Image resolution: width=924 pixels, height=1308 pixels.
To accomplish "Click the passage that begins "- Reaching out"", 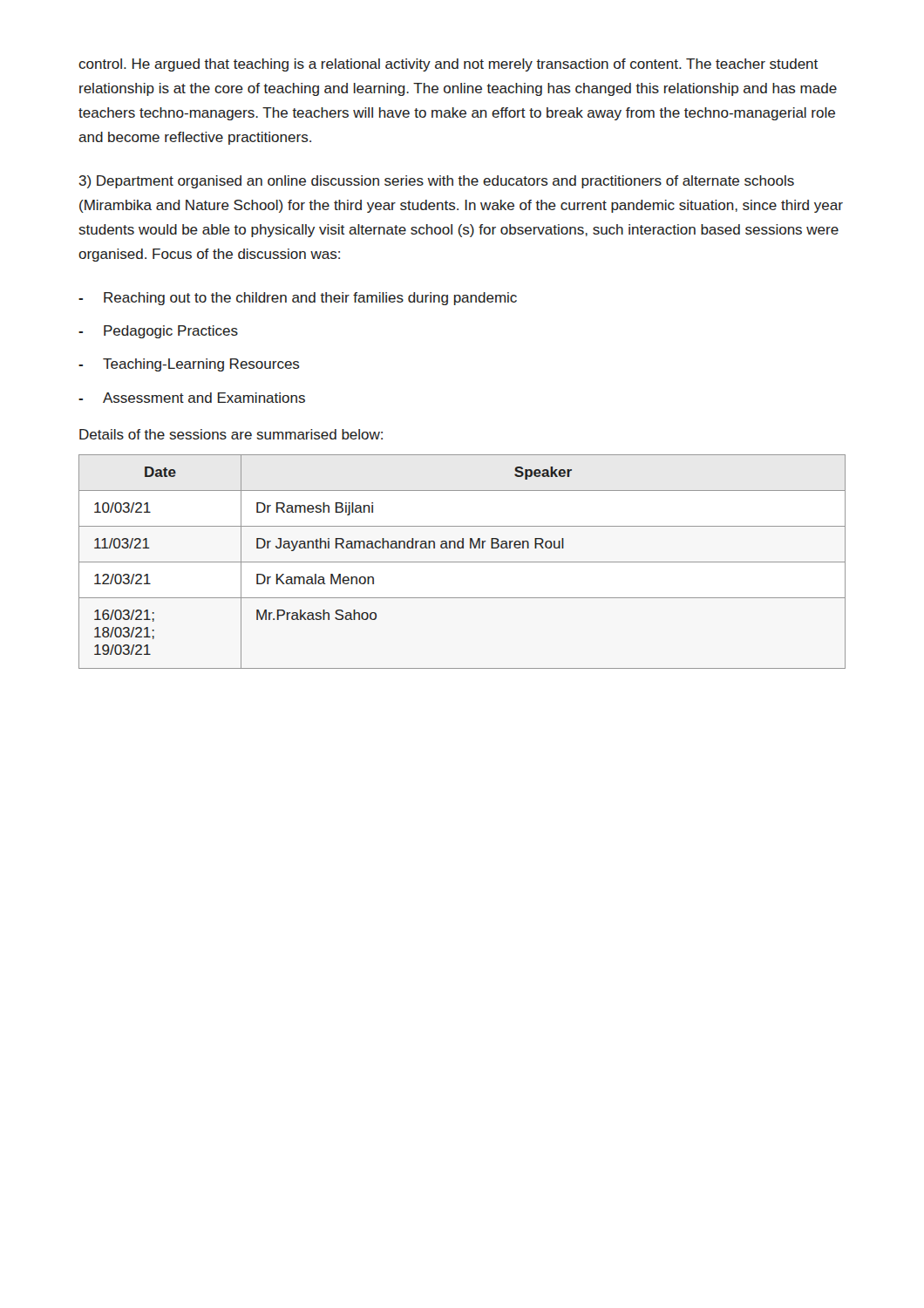I will point(462,299).
